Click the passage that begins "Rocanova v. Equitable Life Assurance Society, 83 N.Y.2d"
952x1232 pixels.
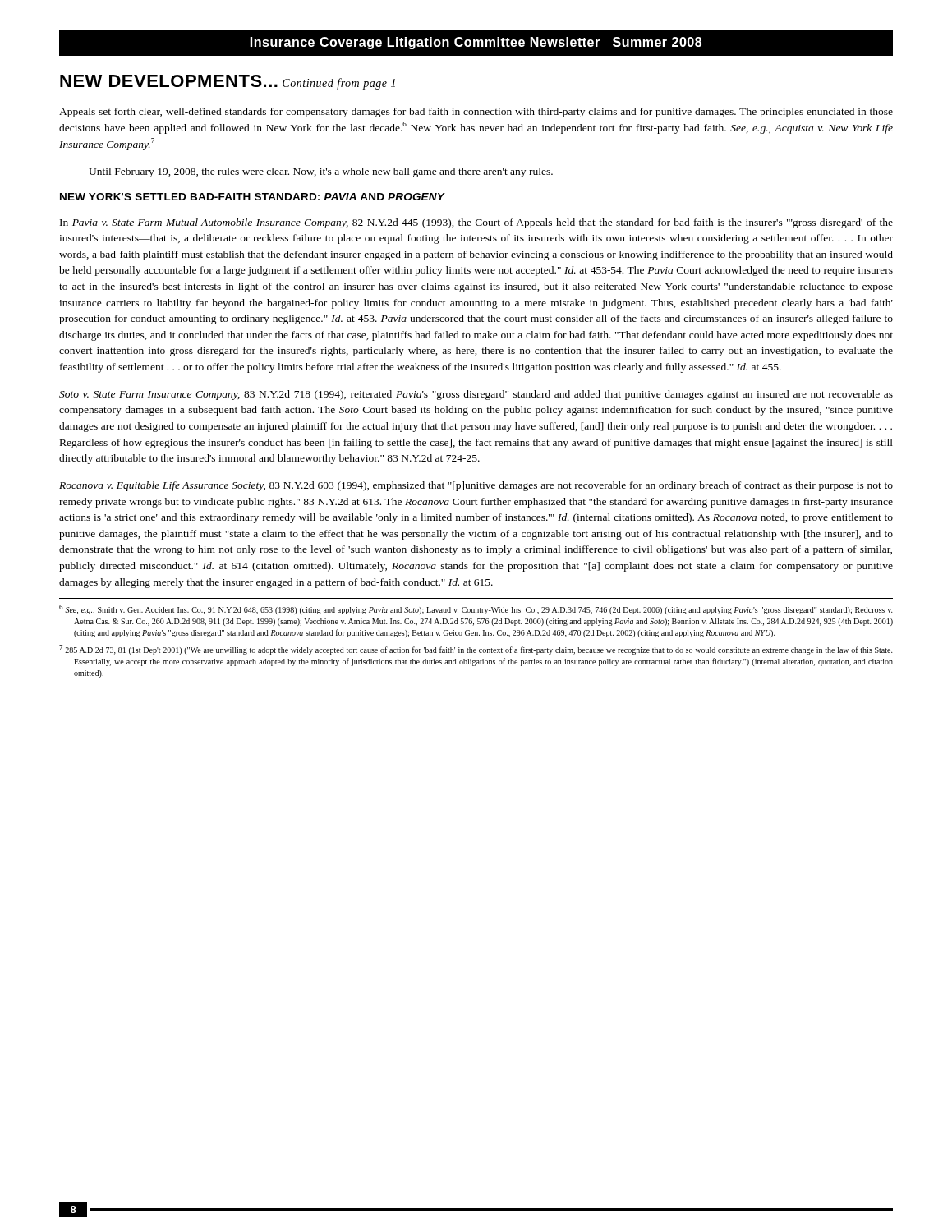point(476,534)
